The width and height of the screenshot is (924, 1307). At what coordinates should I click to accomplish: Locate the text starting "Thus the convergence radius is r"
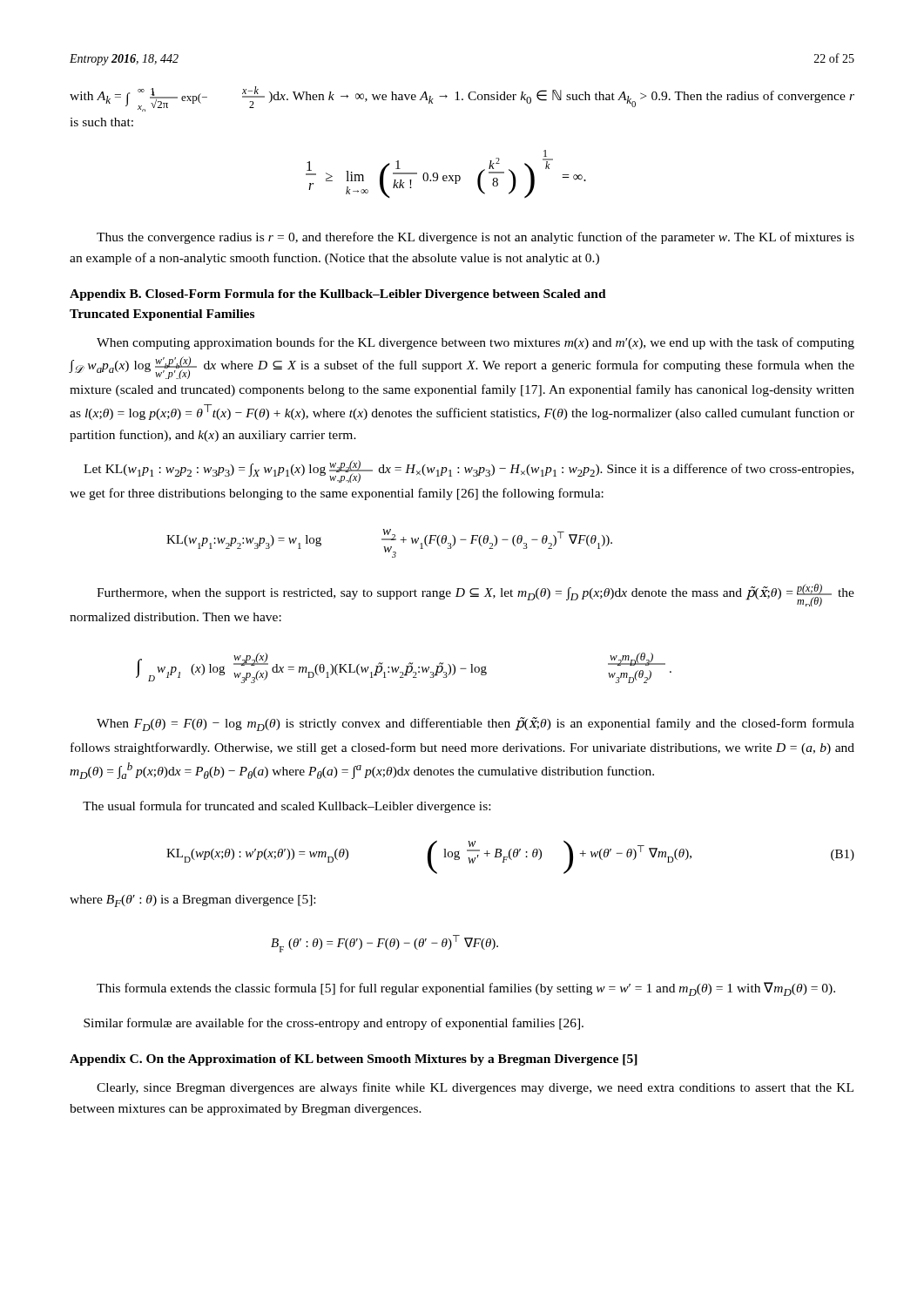[462, 248]
